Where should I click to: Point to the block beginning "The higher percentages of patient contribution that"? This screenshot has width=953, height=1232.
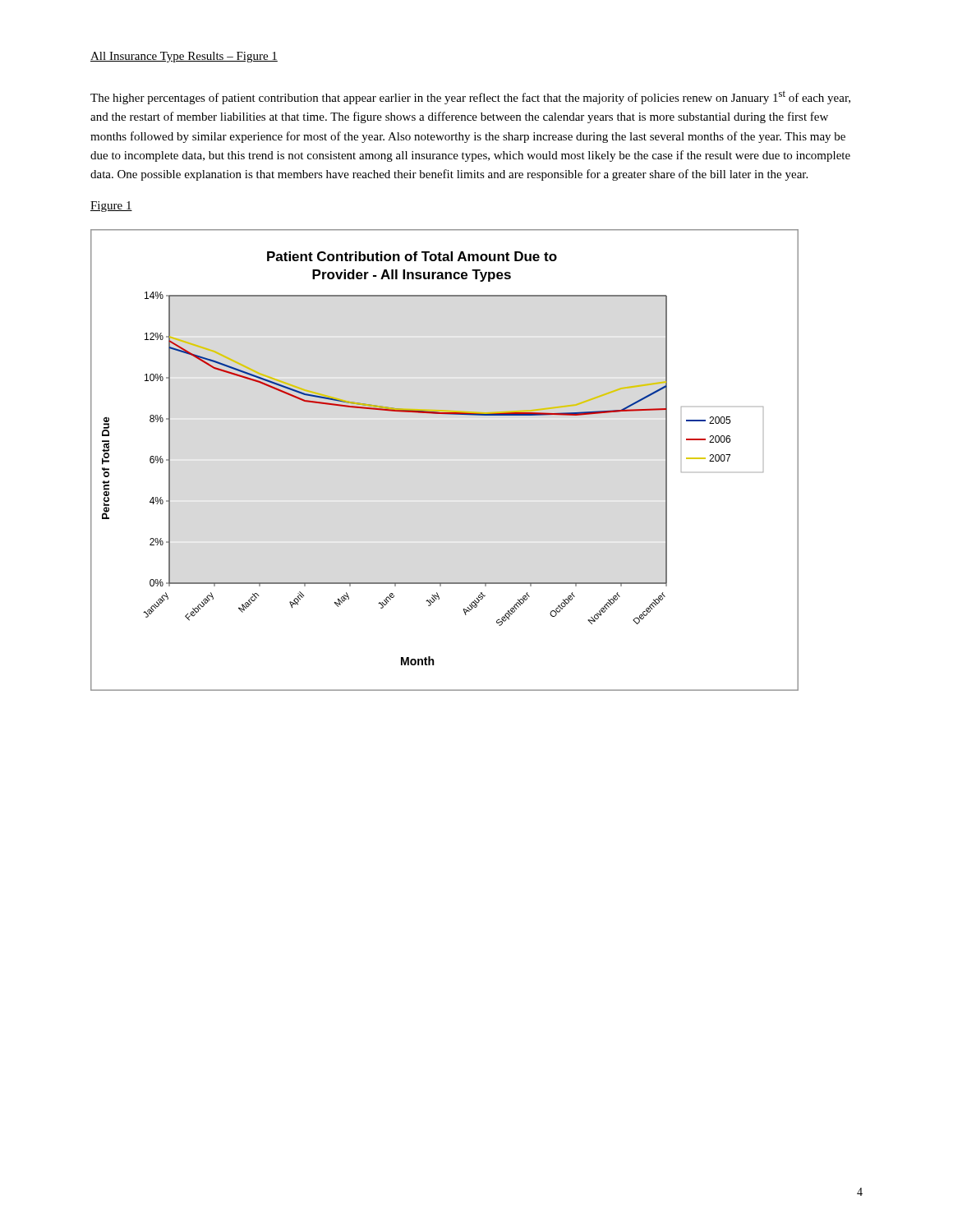click(x=471, y=134)
